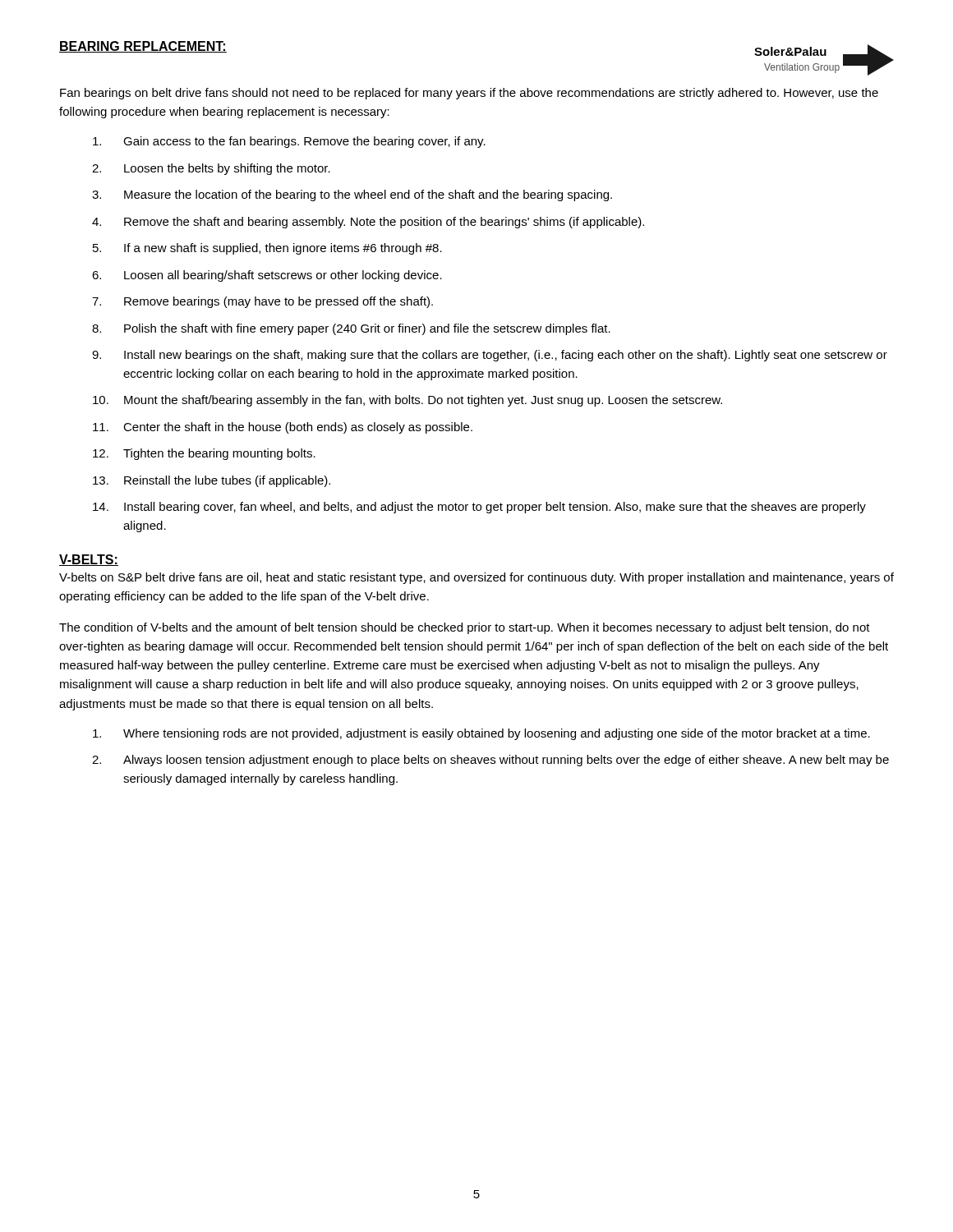The height and width of the screenshot is (1232, 953).
Task: Select the region starting "7. Remove bearings (may have"
Action: pos(262,302)
